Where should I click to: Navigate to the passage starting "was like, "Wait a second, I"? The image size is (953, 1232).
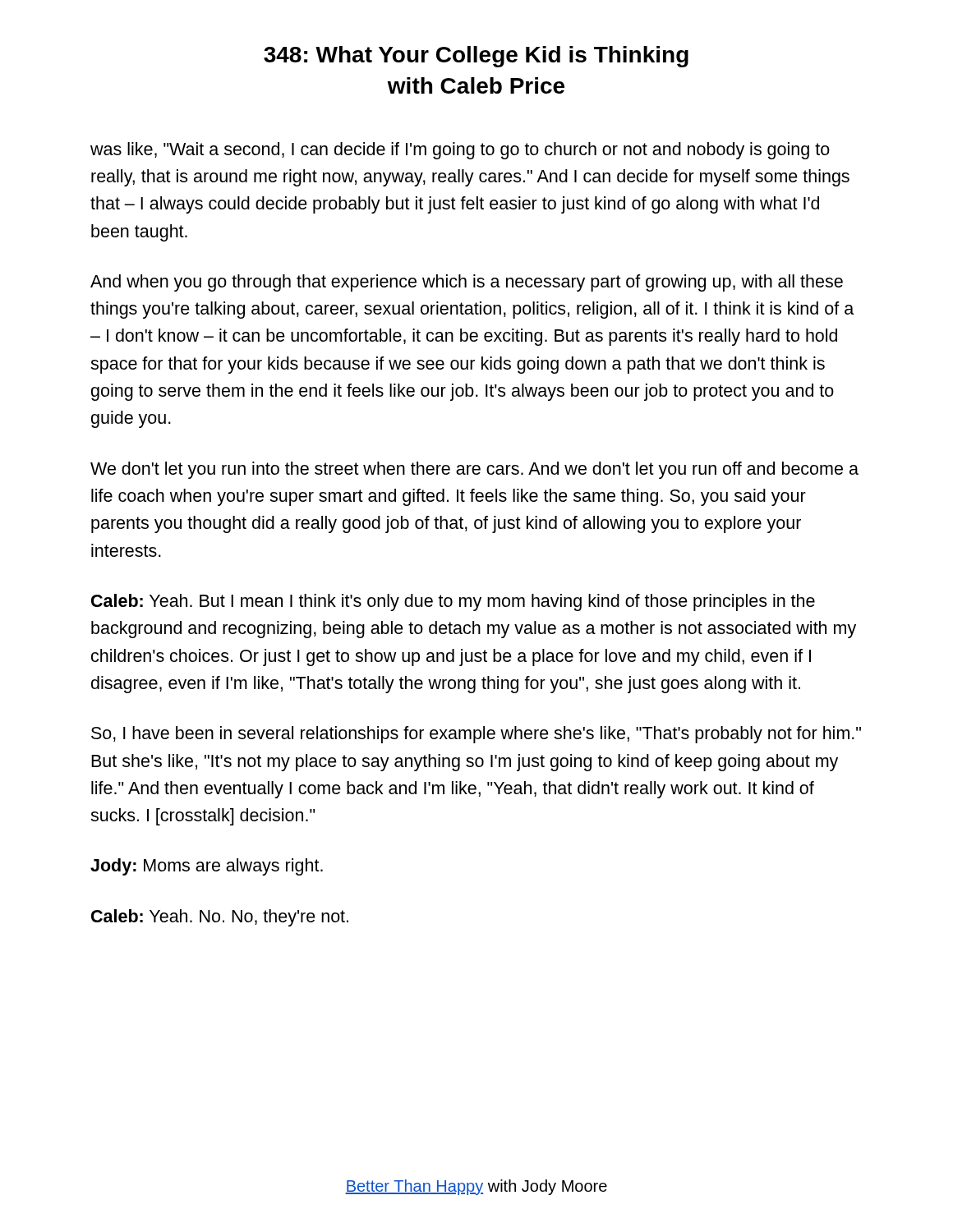470,190
